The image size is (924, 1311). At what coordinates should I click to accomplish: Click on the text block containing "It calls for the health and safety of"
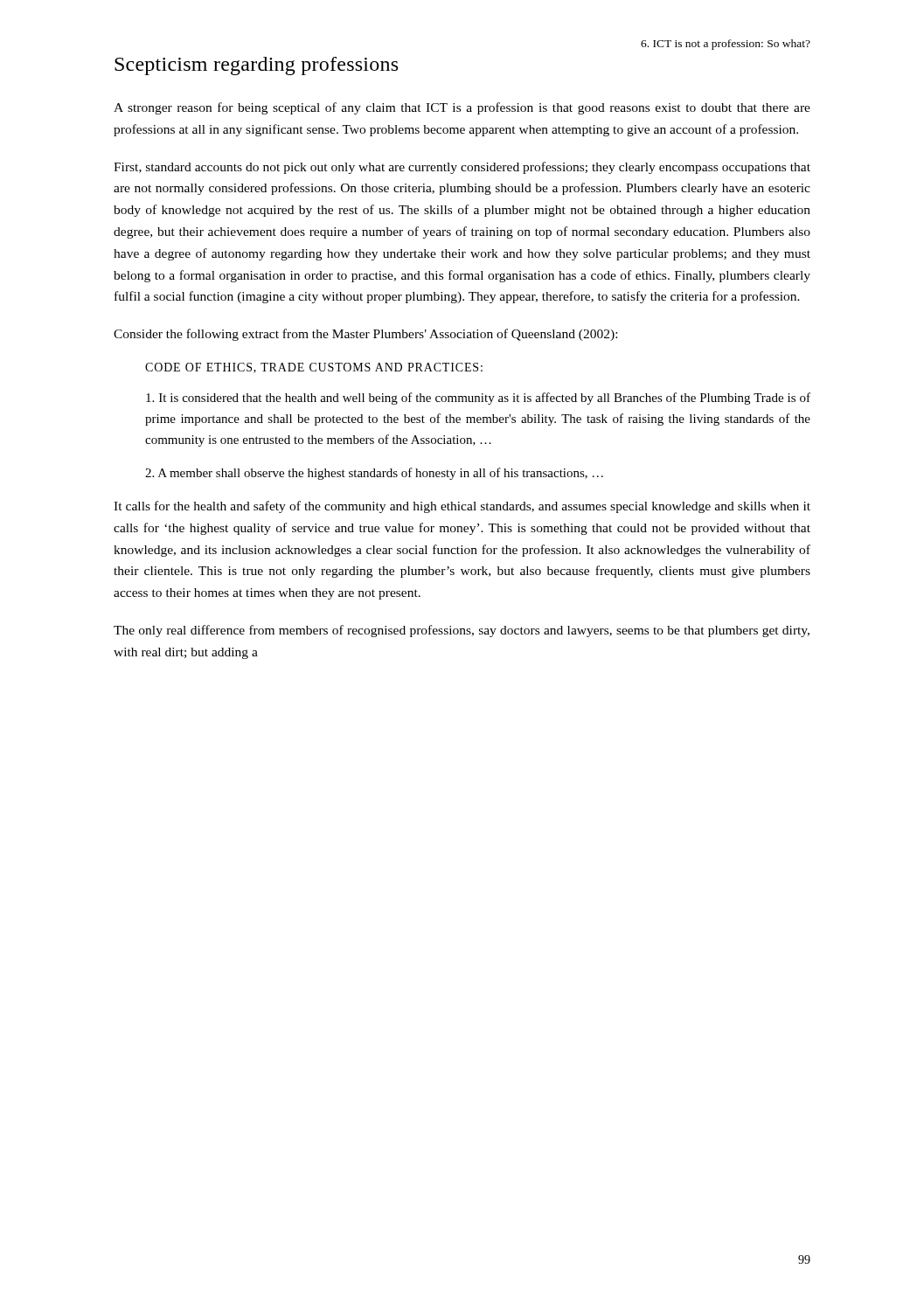pos(462,549)
